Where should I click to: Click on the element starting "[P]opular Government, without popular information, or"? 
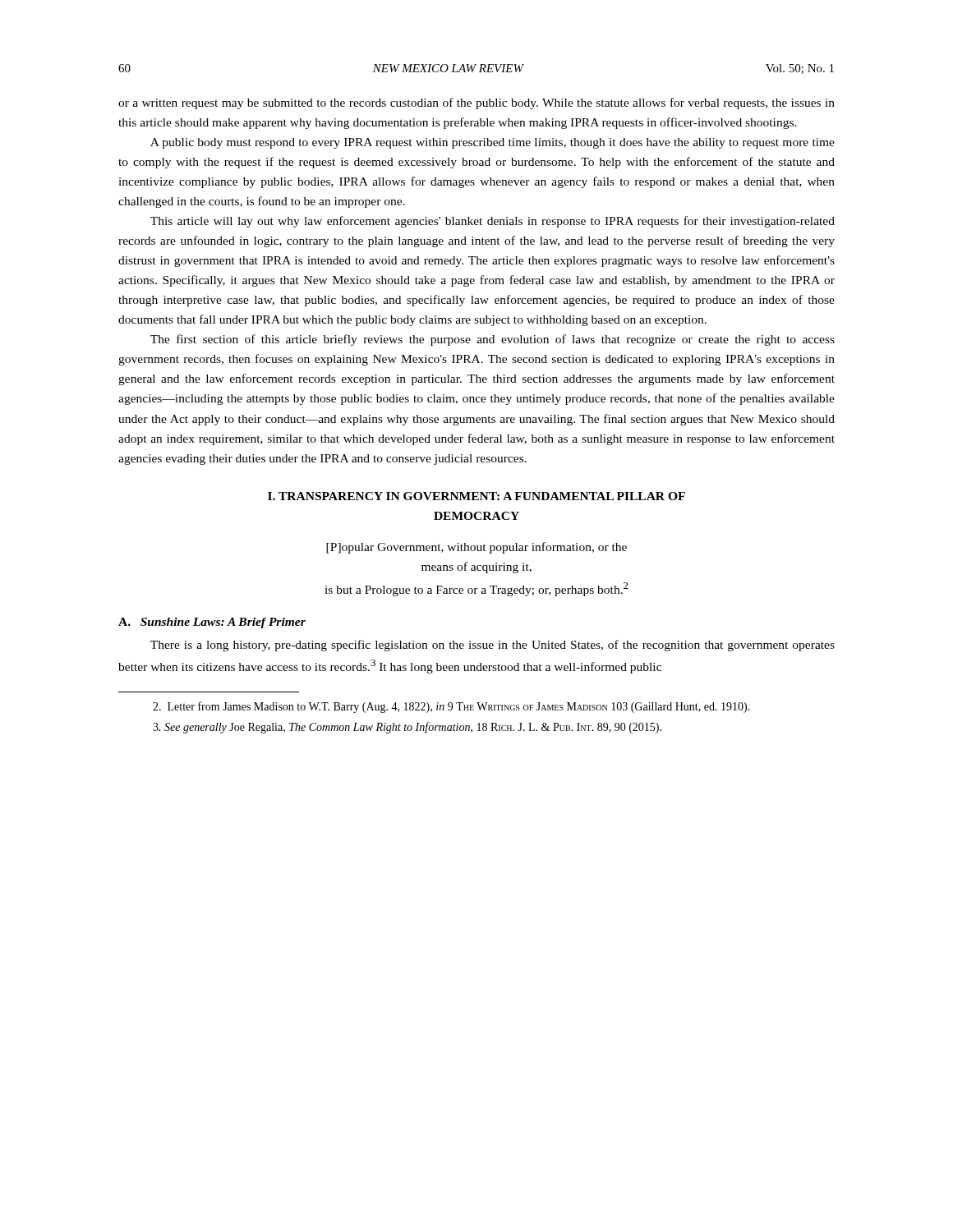[x=476, y=568]
